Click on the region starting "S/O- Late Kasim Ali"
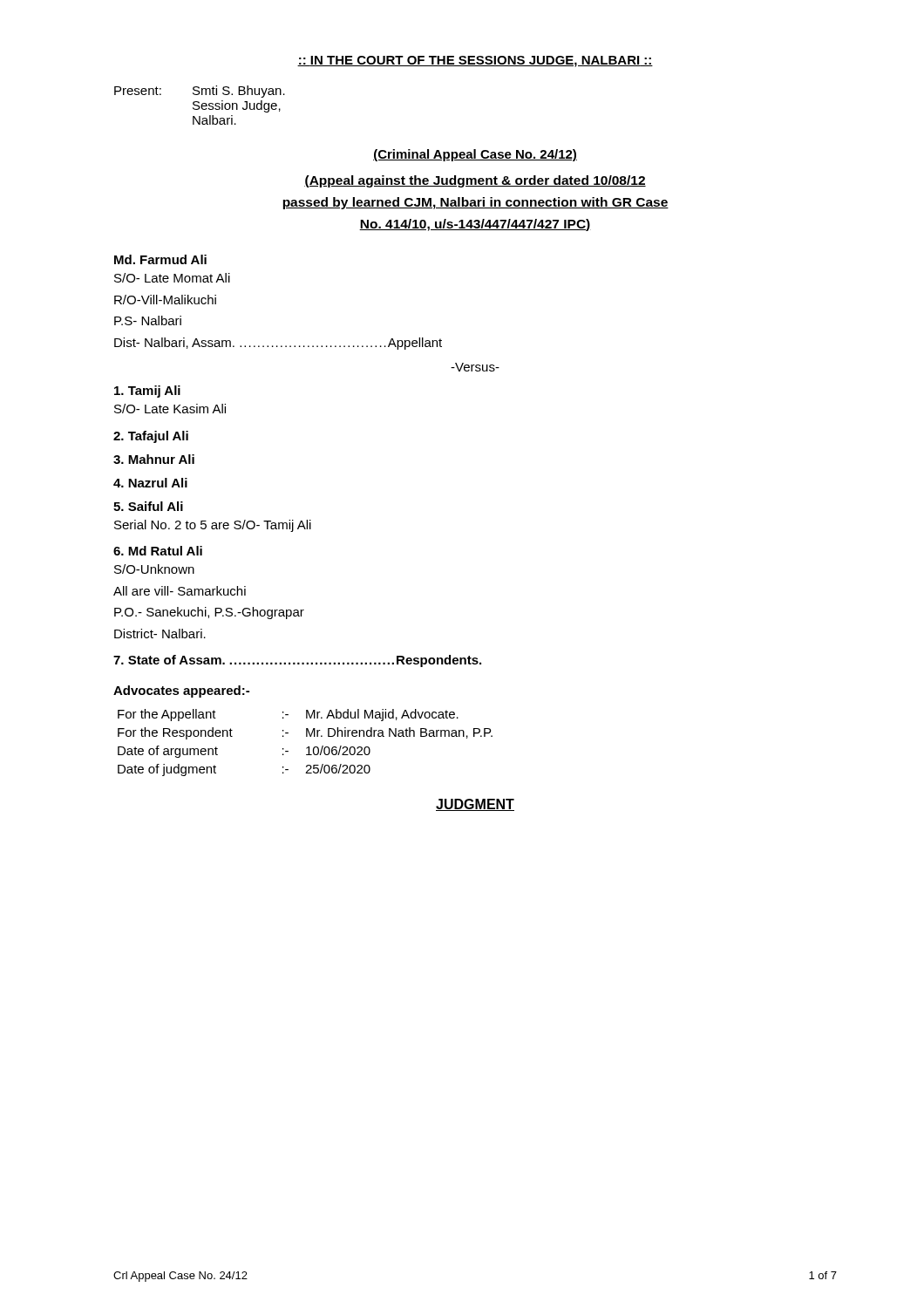This screenshot has height=1308, width=924. pos(170,409)
